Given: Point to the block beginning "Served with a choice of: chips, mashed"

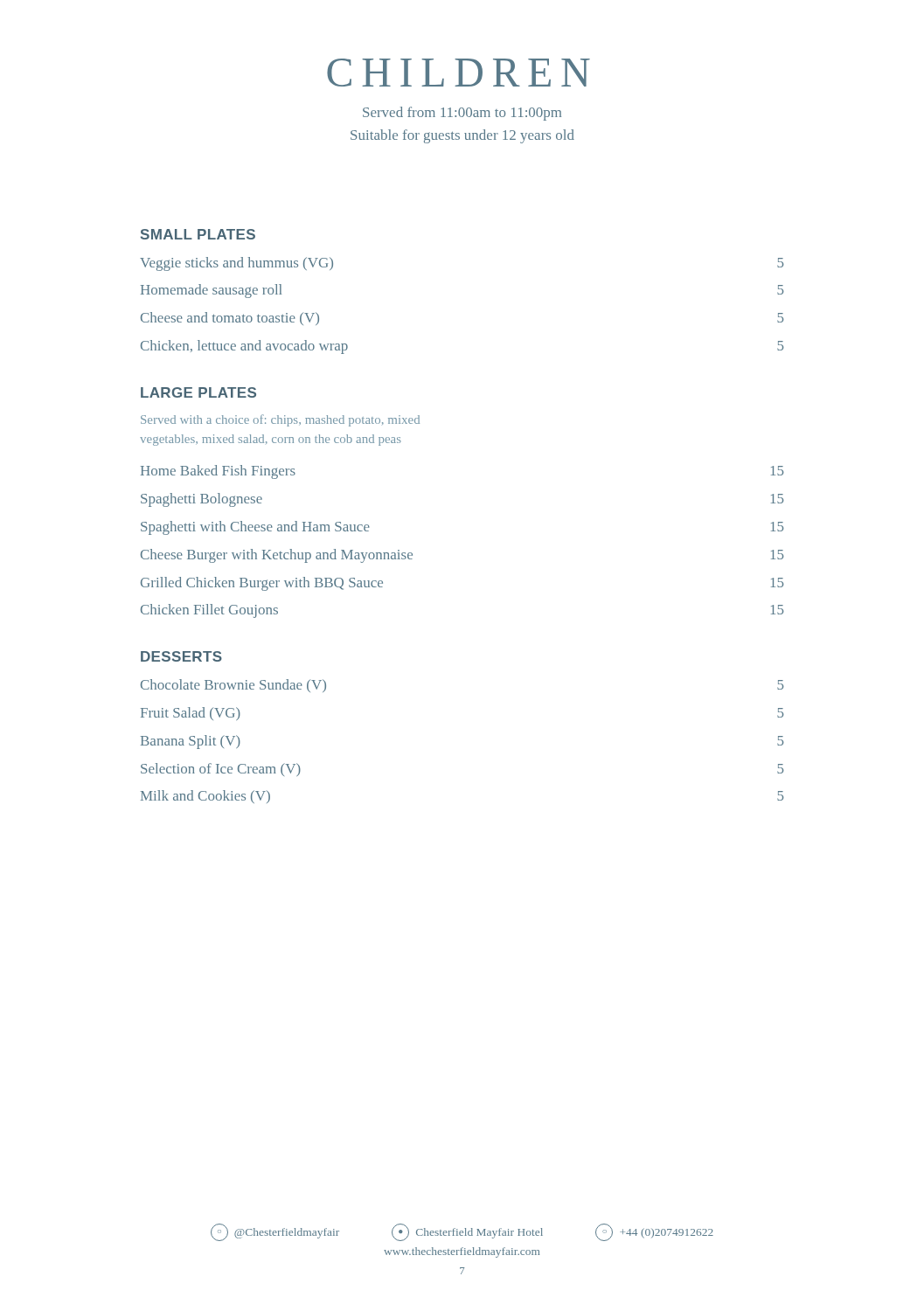Looking at the screenshot, I should coord(280,429).
